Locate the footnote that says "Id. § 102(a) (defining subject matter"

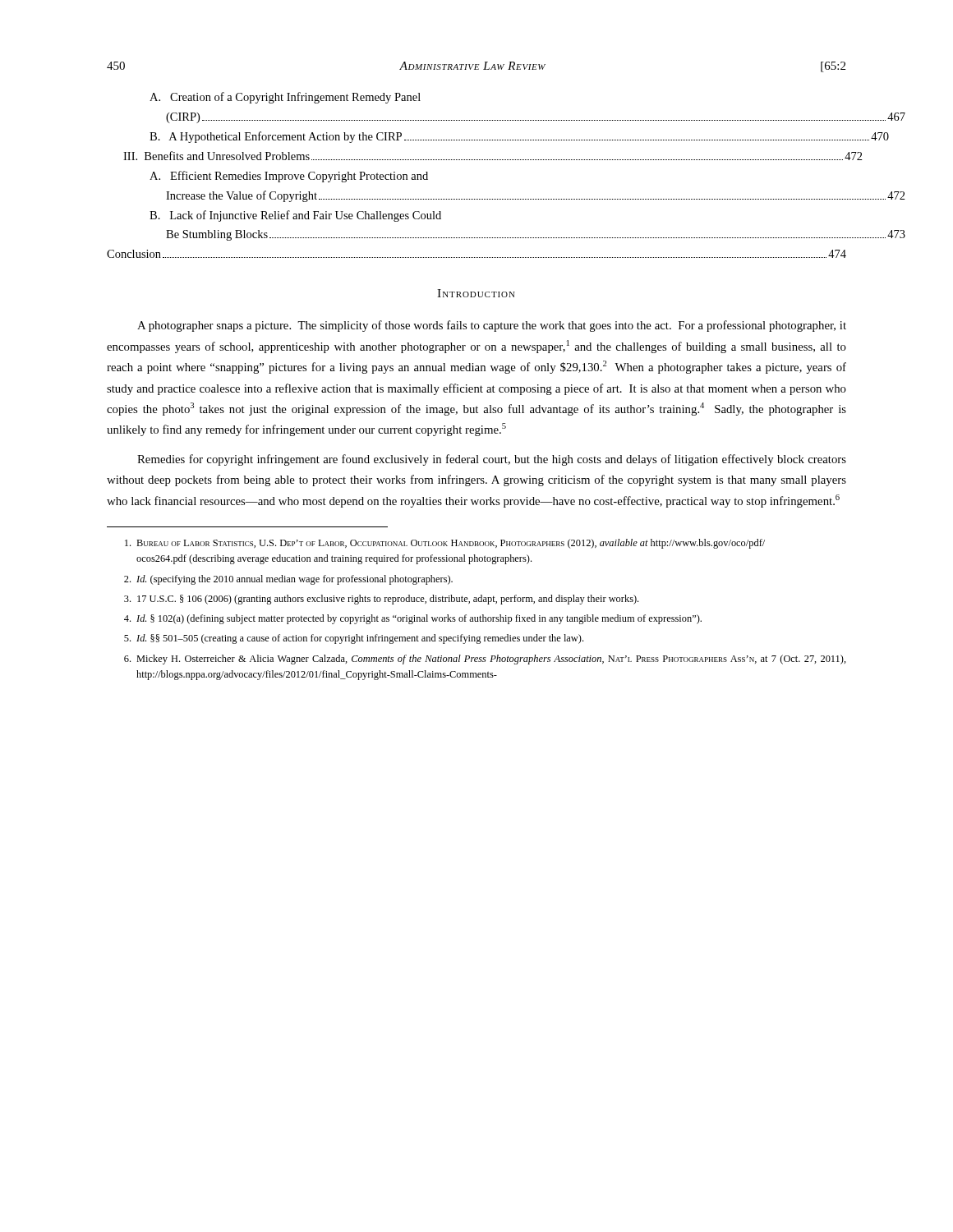(x=476, y=619)
